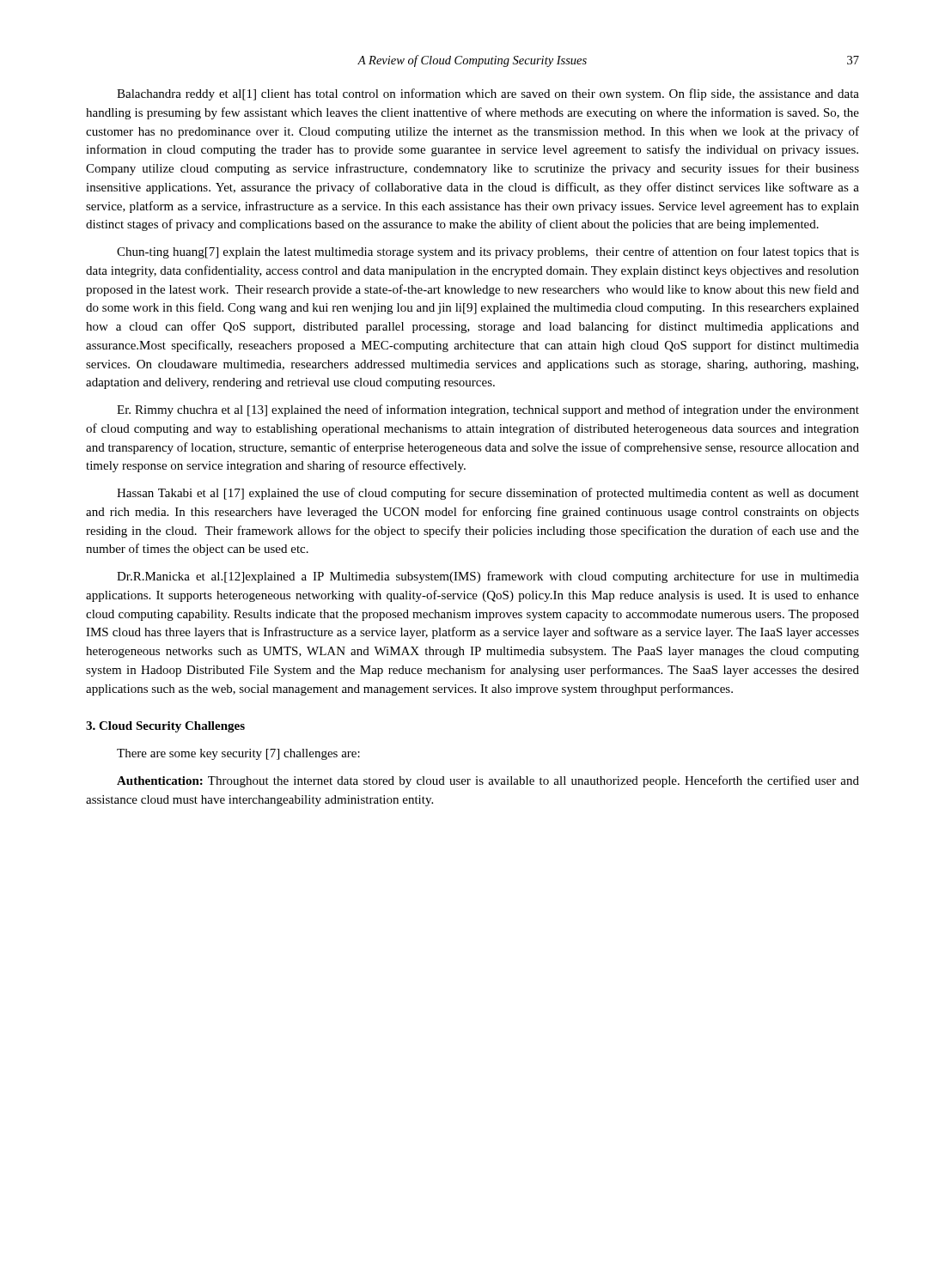Locate the text starting "There are some key"

239,753
